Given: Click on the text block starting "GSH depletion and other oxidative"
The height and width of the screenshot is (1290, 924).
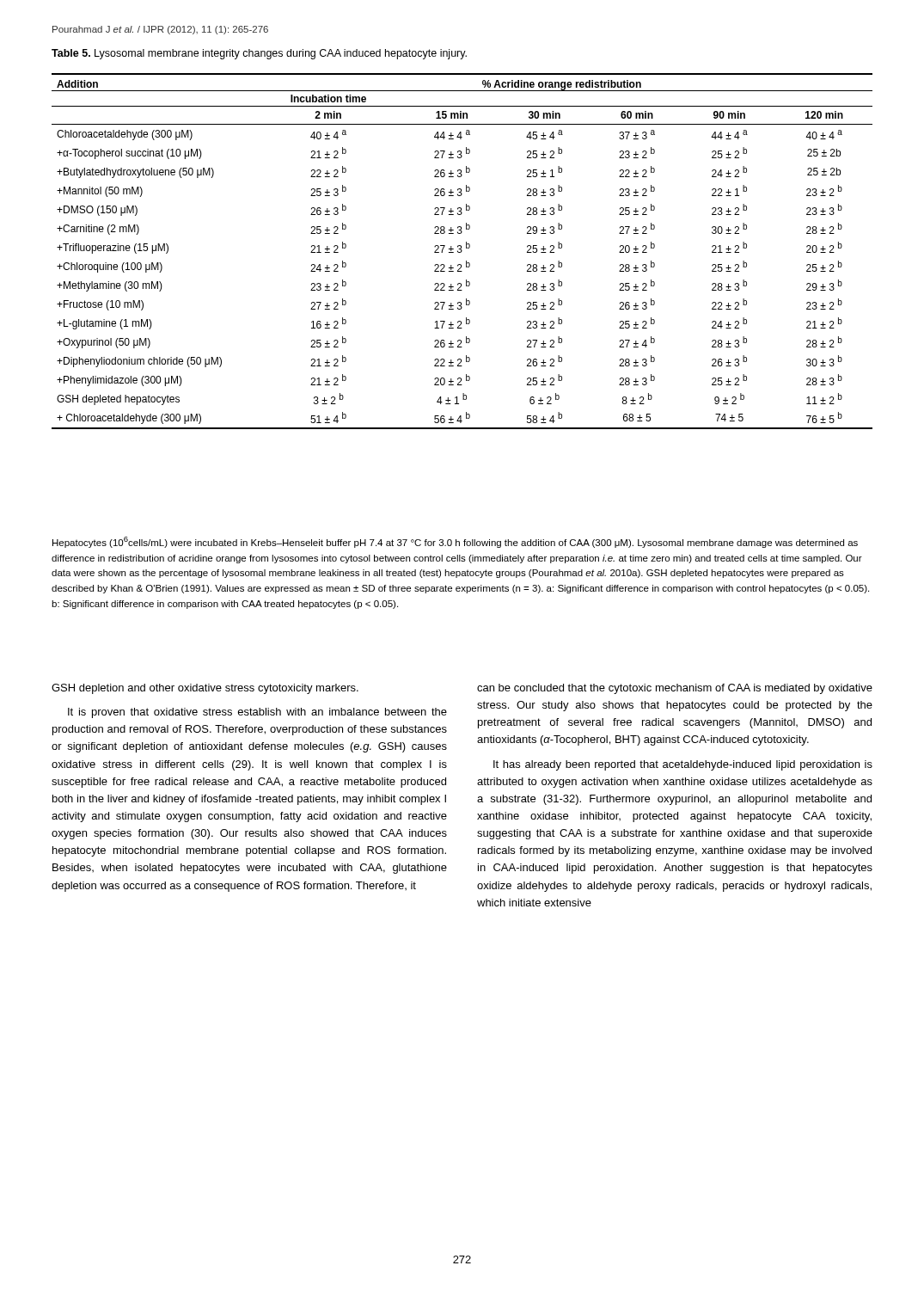Looking at the screenshot, I should [x=249, y=787].
